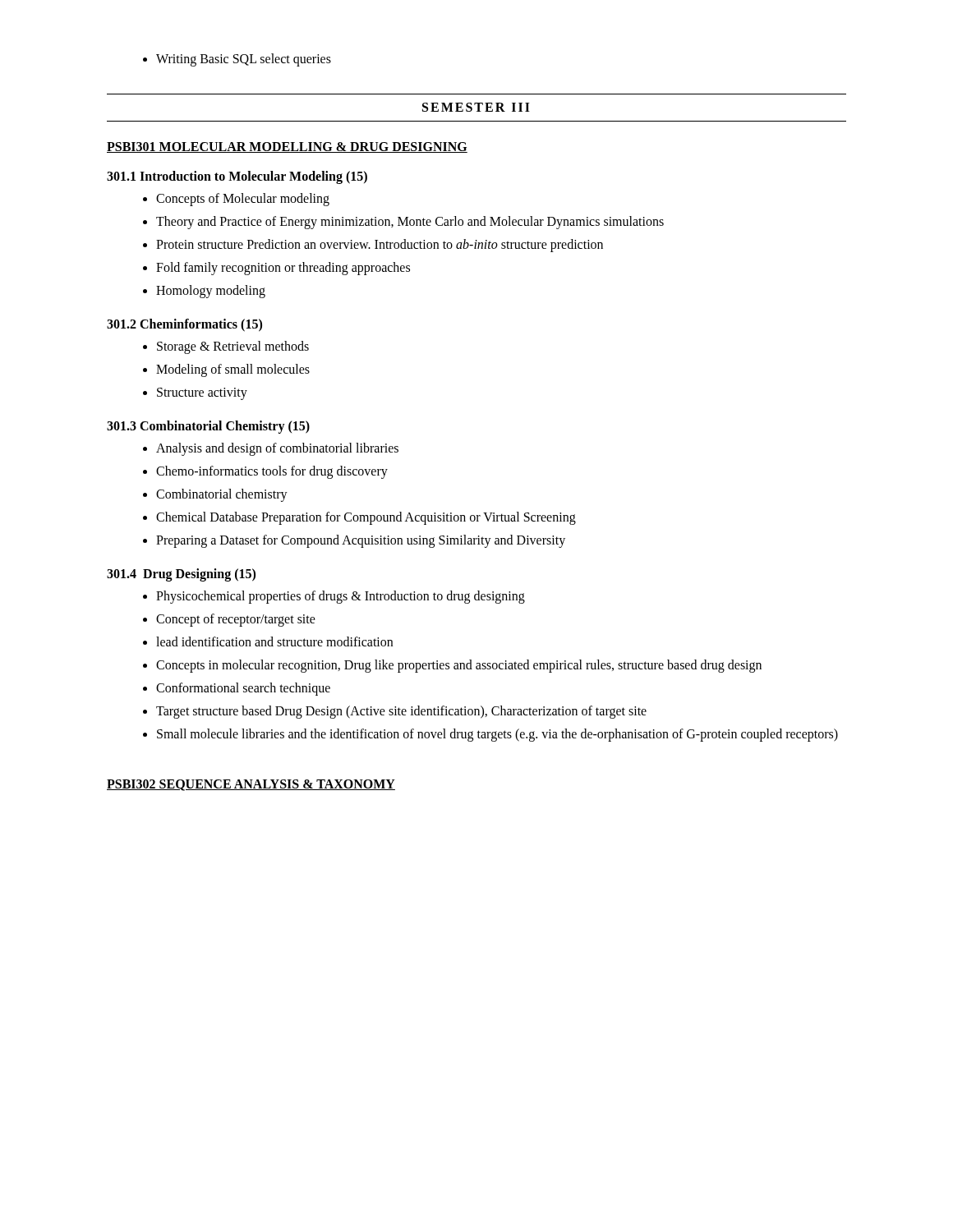Locate the section header containing "301.3 Combinatorial Chemistry"
The width and height of the screenshot is (953, 1232).
click(x=208, y=426)
